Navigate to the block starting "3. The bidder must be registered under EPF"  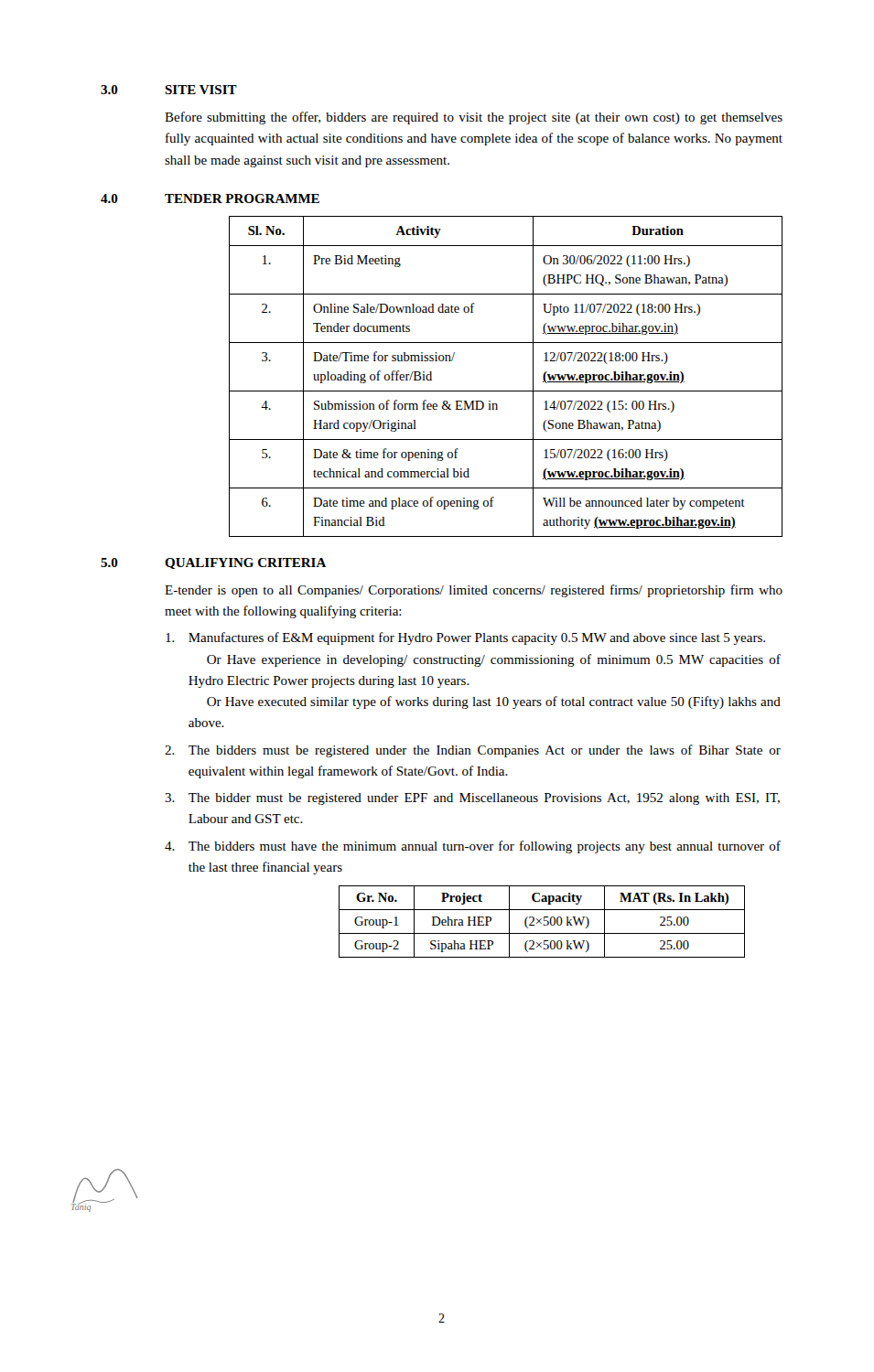[x=473, y=809]
